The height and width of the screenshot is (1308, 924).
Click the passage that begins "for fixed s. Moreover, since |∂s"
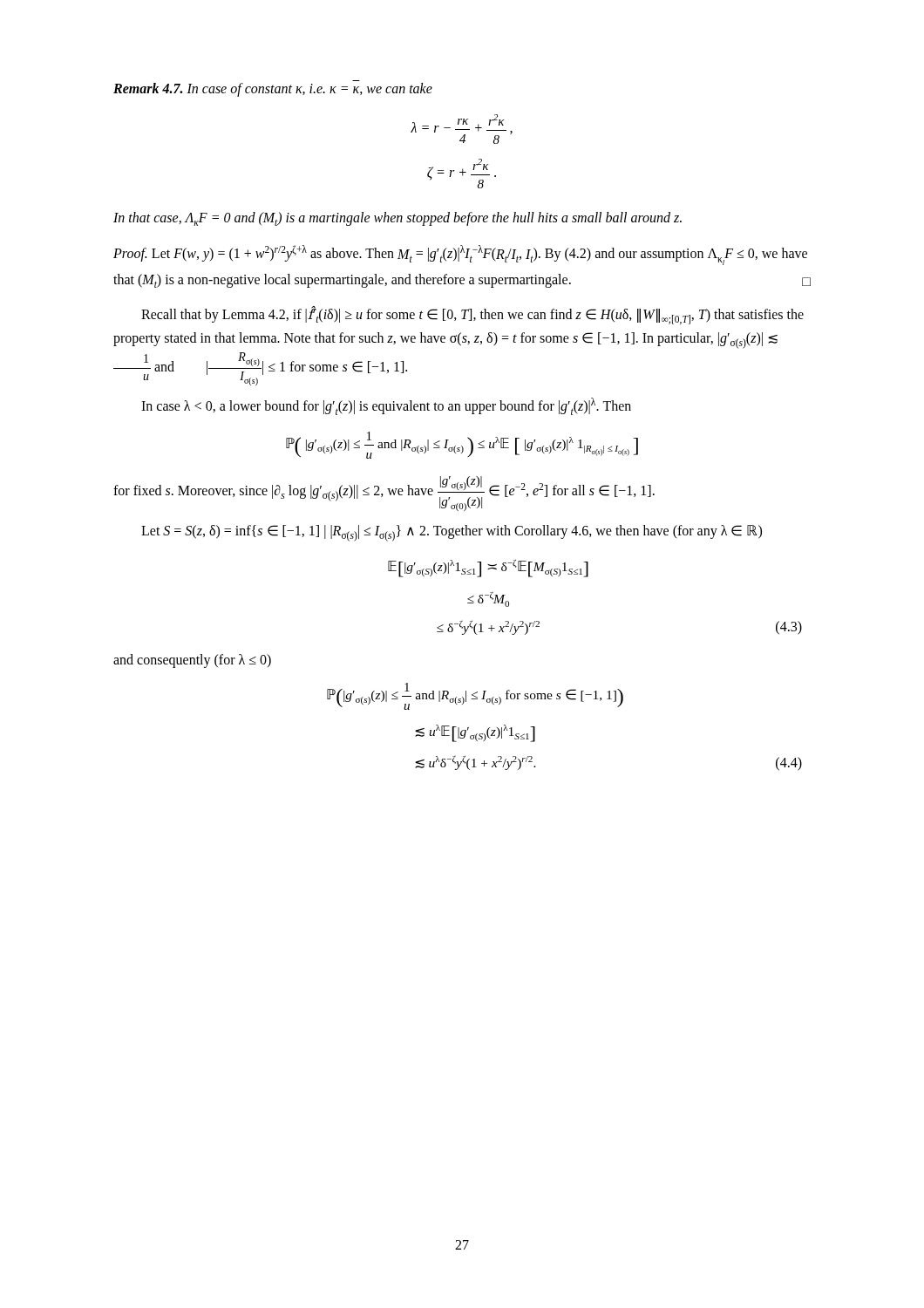384,492
